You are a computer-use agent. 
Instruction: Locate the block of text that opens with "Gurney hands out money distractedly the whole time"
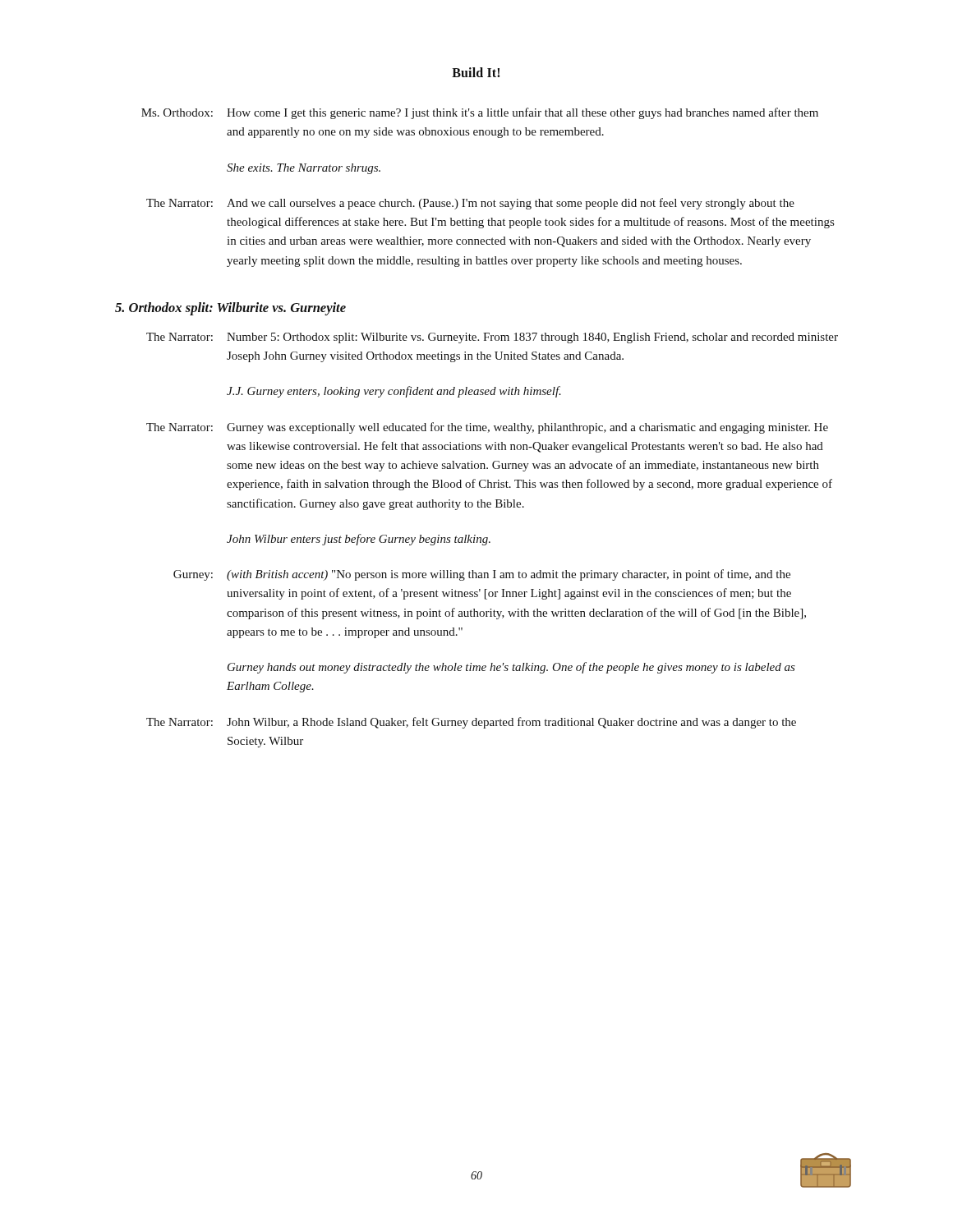[x=511, y=676]
